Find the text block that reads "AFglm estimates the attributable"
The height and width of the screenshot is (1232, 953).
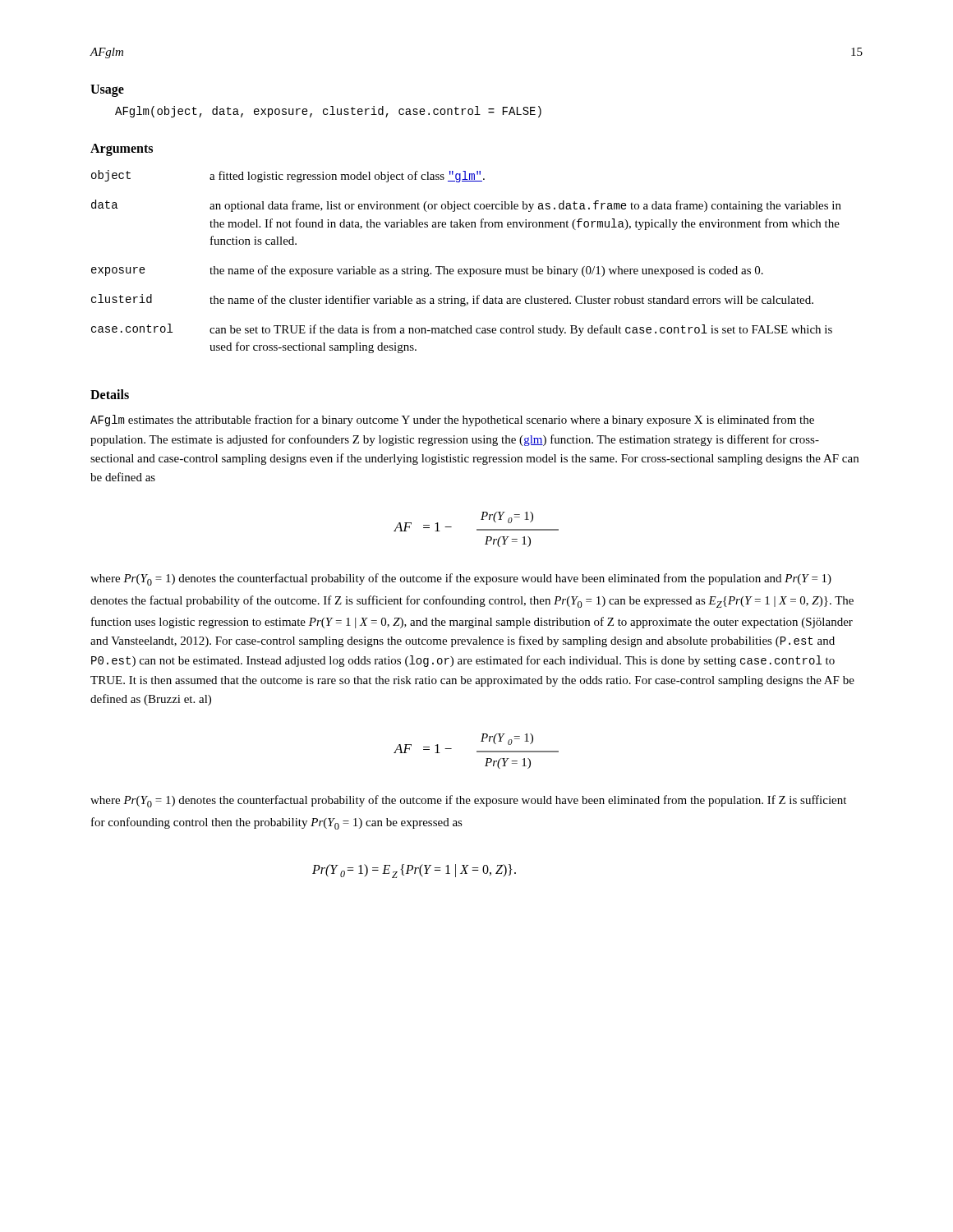pos(475,449)
